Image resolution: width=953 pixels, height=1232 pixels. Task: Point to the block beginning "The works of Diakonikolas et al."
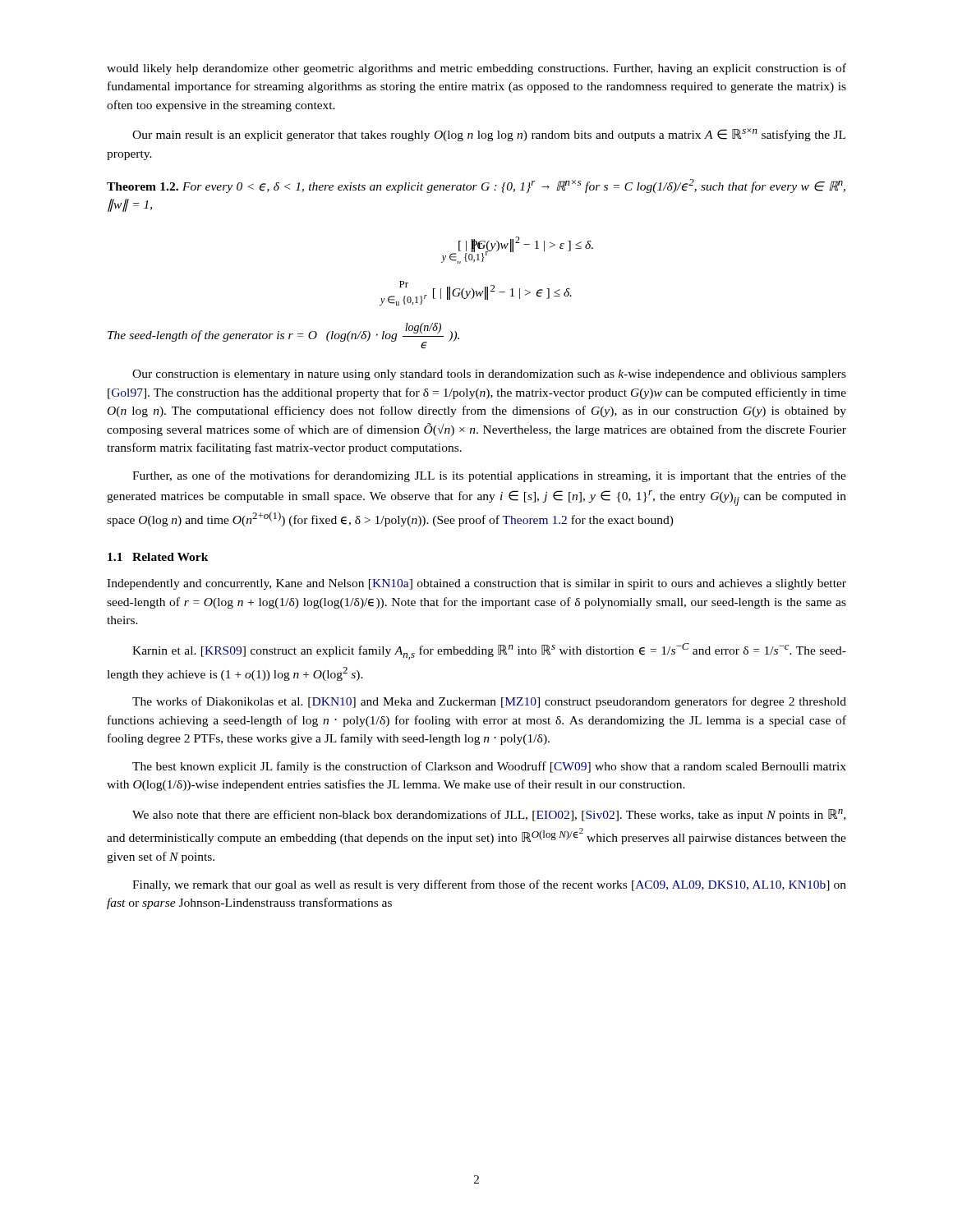click(476, 720)
